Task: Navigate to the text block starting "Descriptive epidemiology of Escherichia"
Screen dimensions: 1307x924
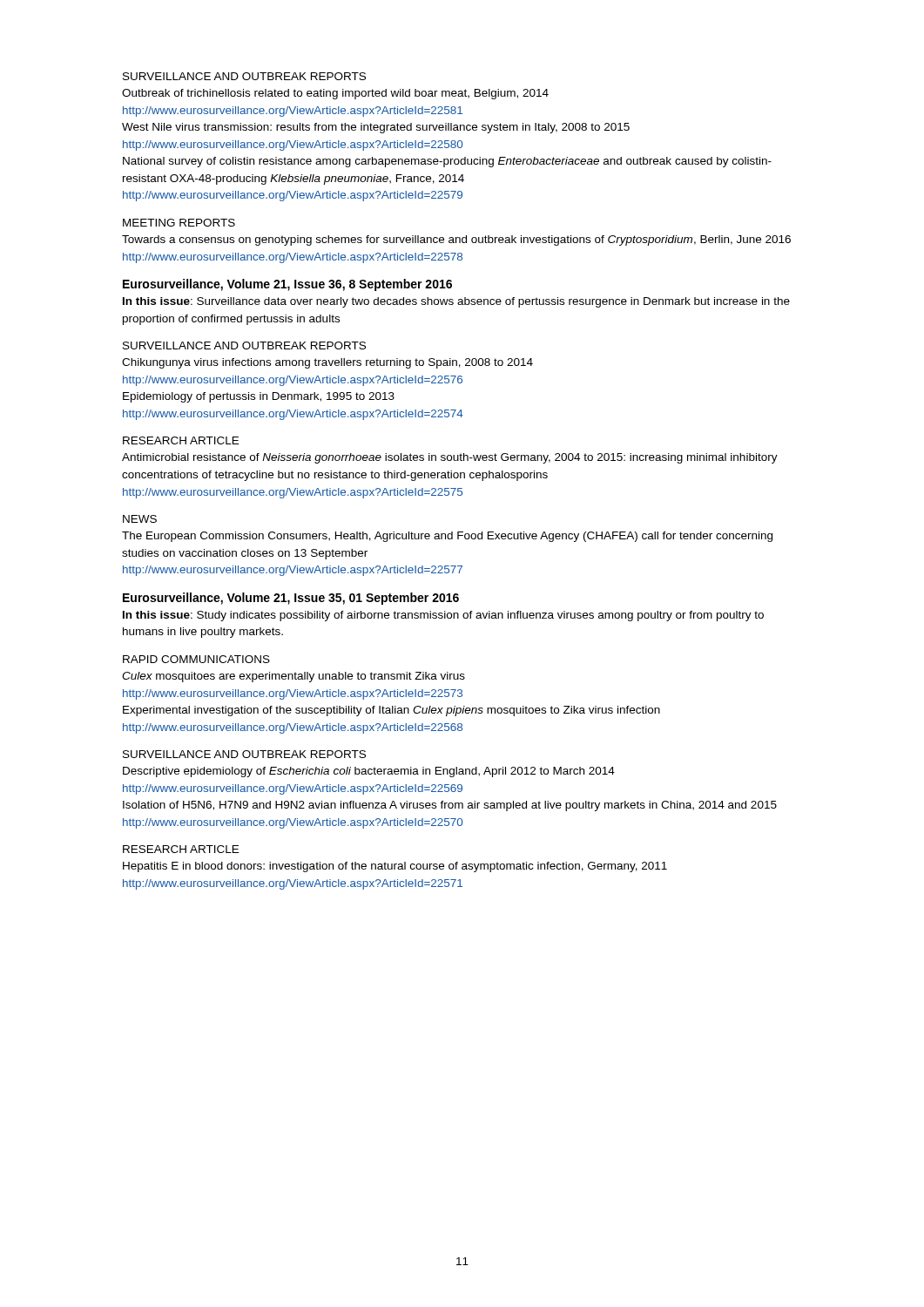Action: click(462, 797)
